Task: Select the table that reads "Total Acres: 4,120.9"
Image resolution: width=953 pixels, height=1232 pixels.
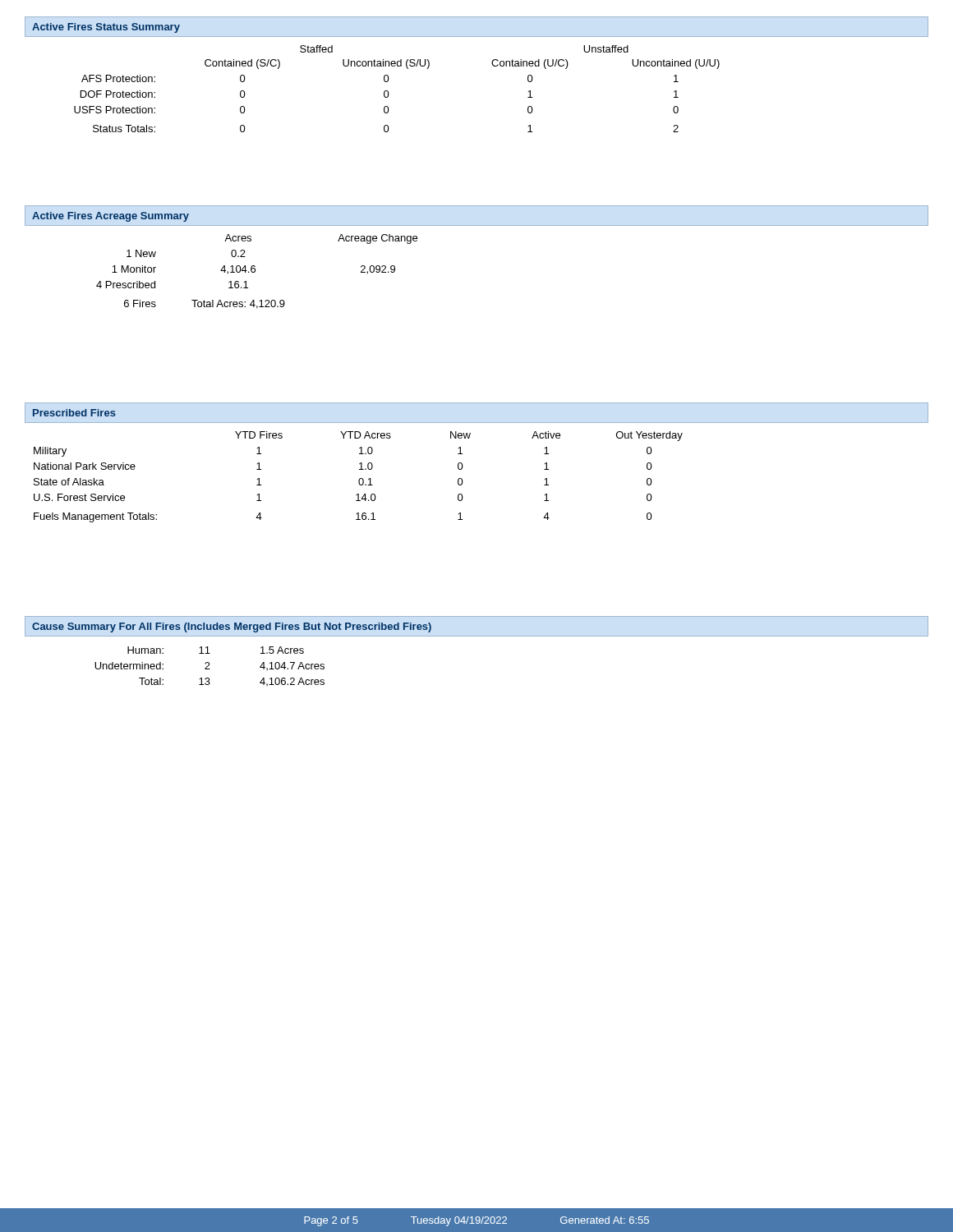Action: point(238,271)
